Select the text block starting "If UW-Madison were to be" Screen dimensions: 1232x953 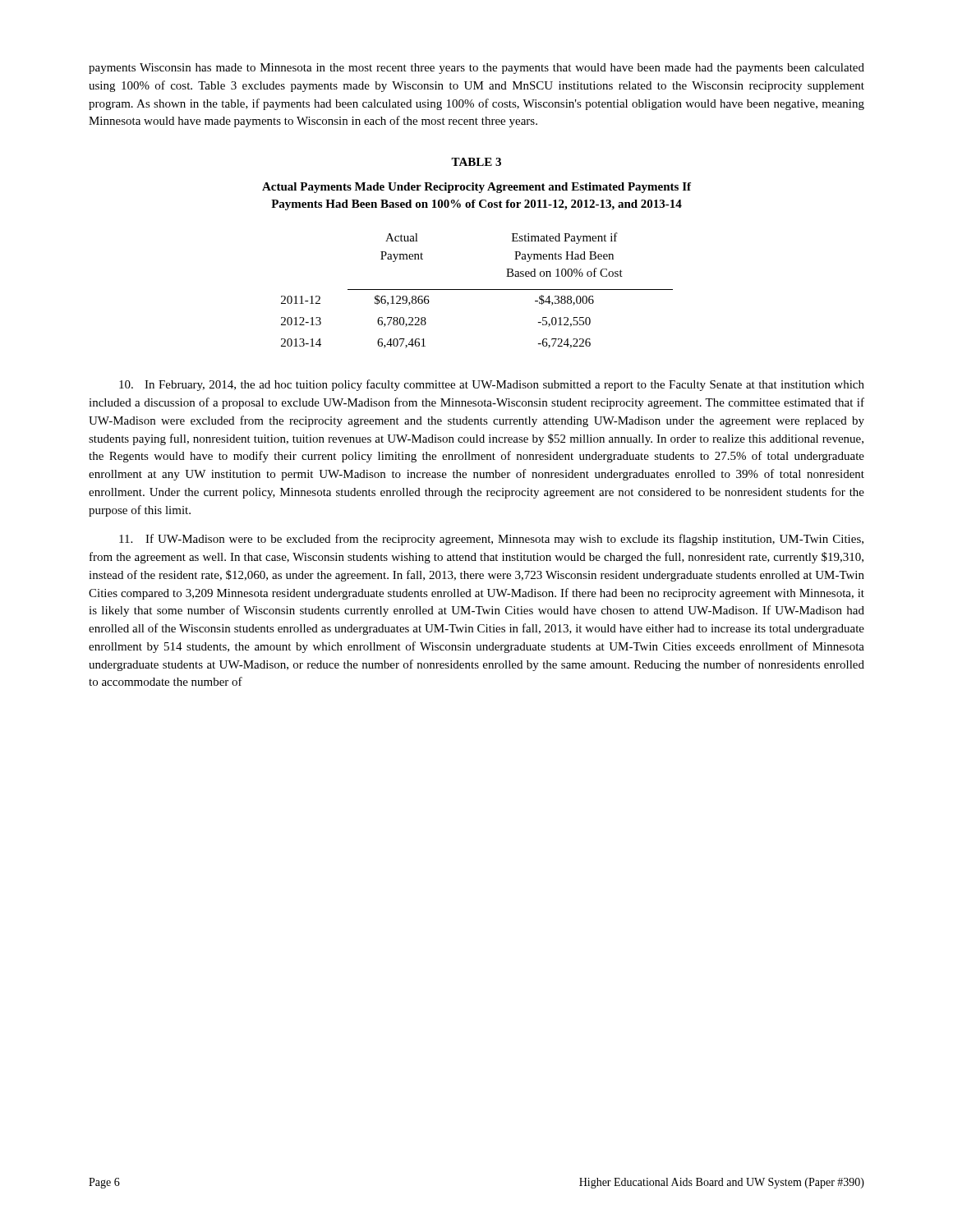(476, 610)
